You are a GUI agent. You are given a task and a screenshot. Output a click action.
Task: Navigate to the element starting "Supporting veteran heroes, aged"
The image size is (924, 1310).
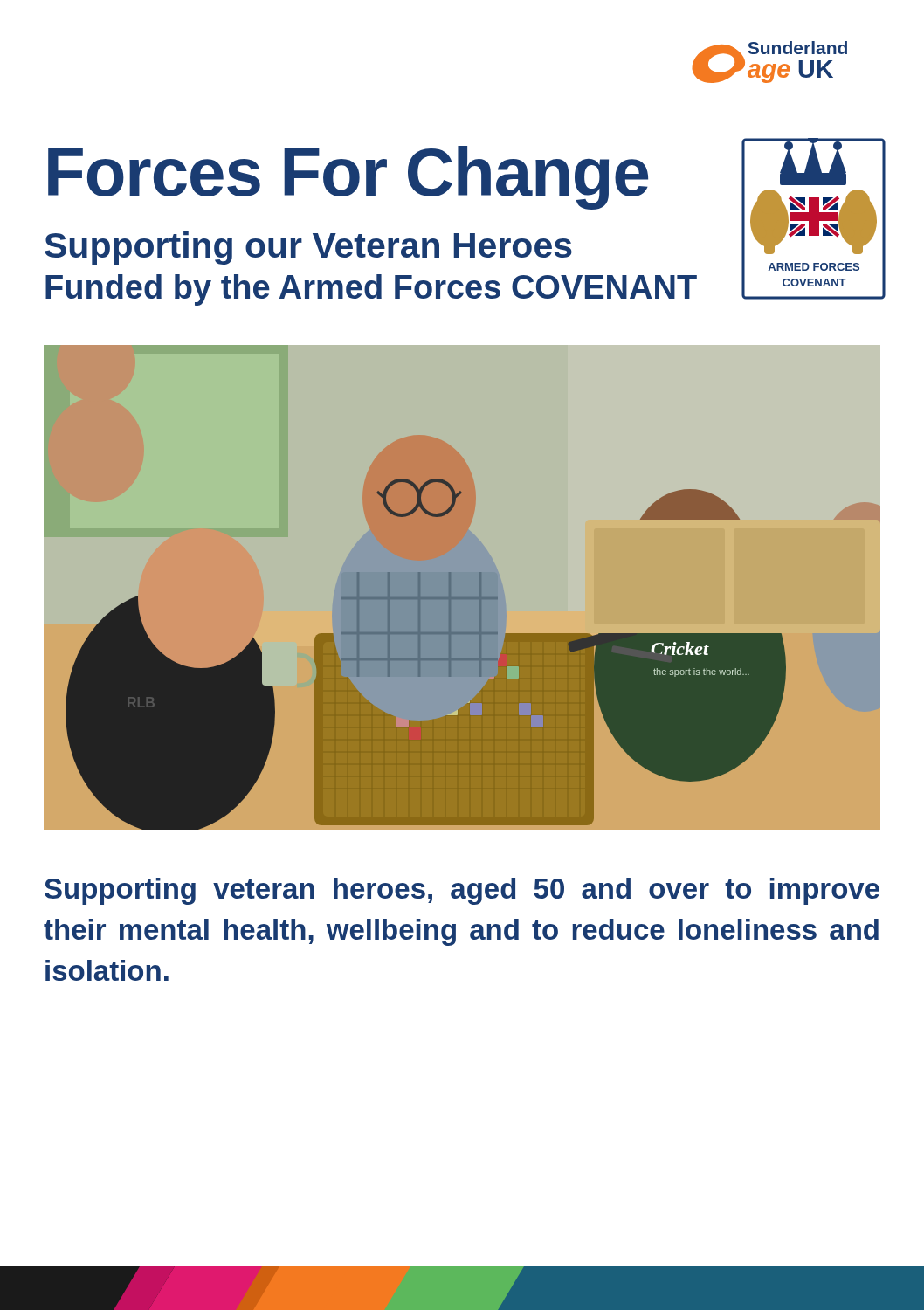(462, 930)
